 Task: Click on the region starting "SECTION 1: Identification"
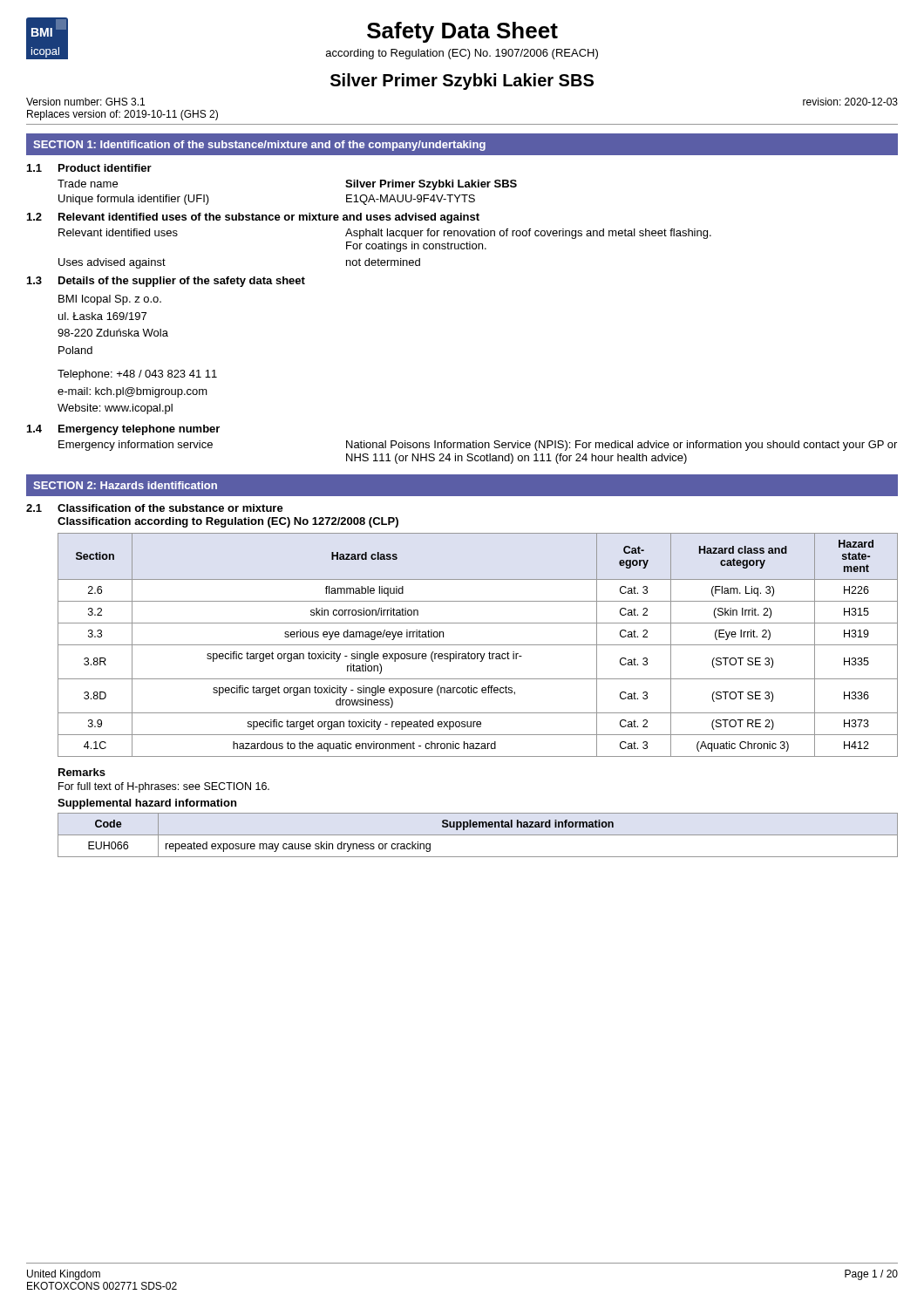point(259,144)
